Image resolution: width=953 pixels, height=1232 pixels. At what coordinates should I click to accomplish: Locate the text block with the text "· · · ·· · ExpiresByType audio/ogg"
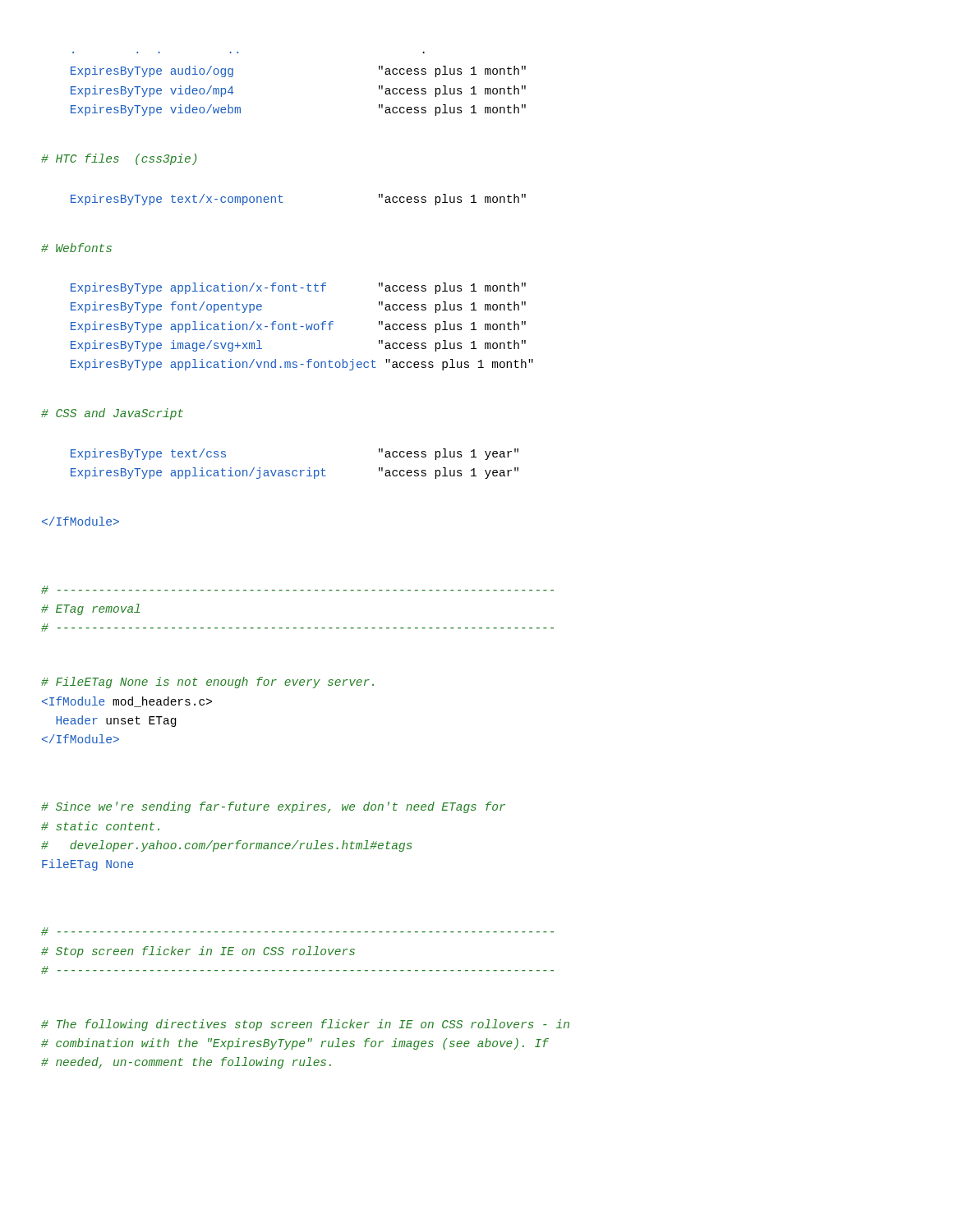point(151,70)
